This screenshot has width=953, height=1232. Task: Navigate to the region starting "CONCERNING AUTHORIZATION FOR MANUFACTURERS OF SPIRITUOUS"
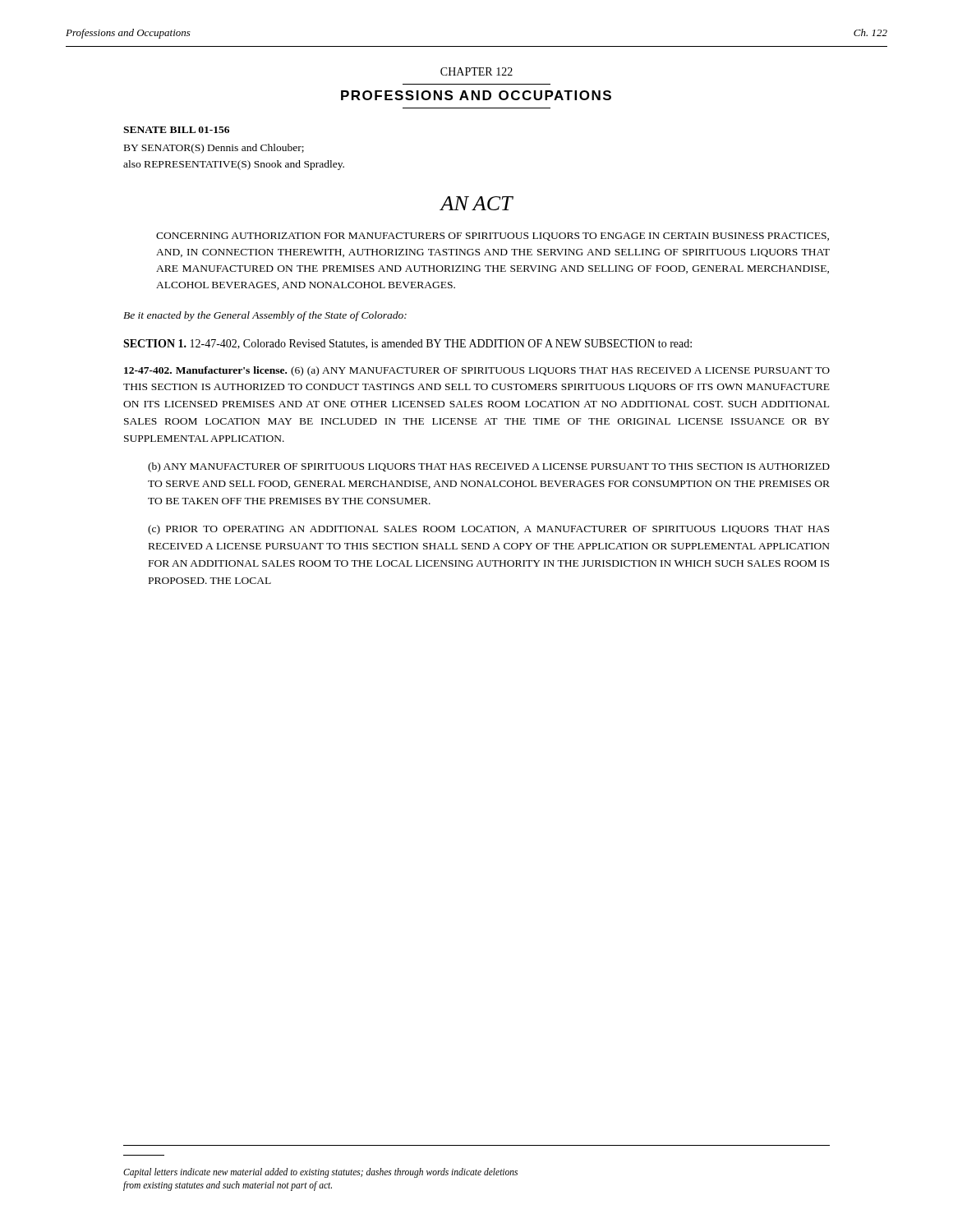(493, 260)
